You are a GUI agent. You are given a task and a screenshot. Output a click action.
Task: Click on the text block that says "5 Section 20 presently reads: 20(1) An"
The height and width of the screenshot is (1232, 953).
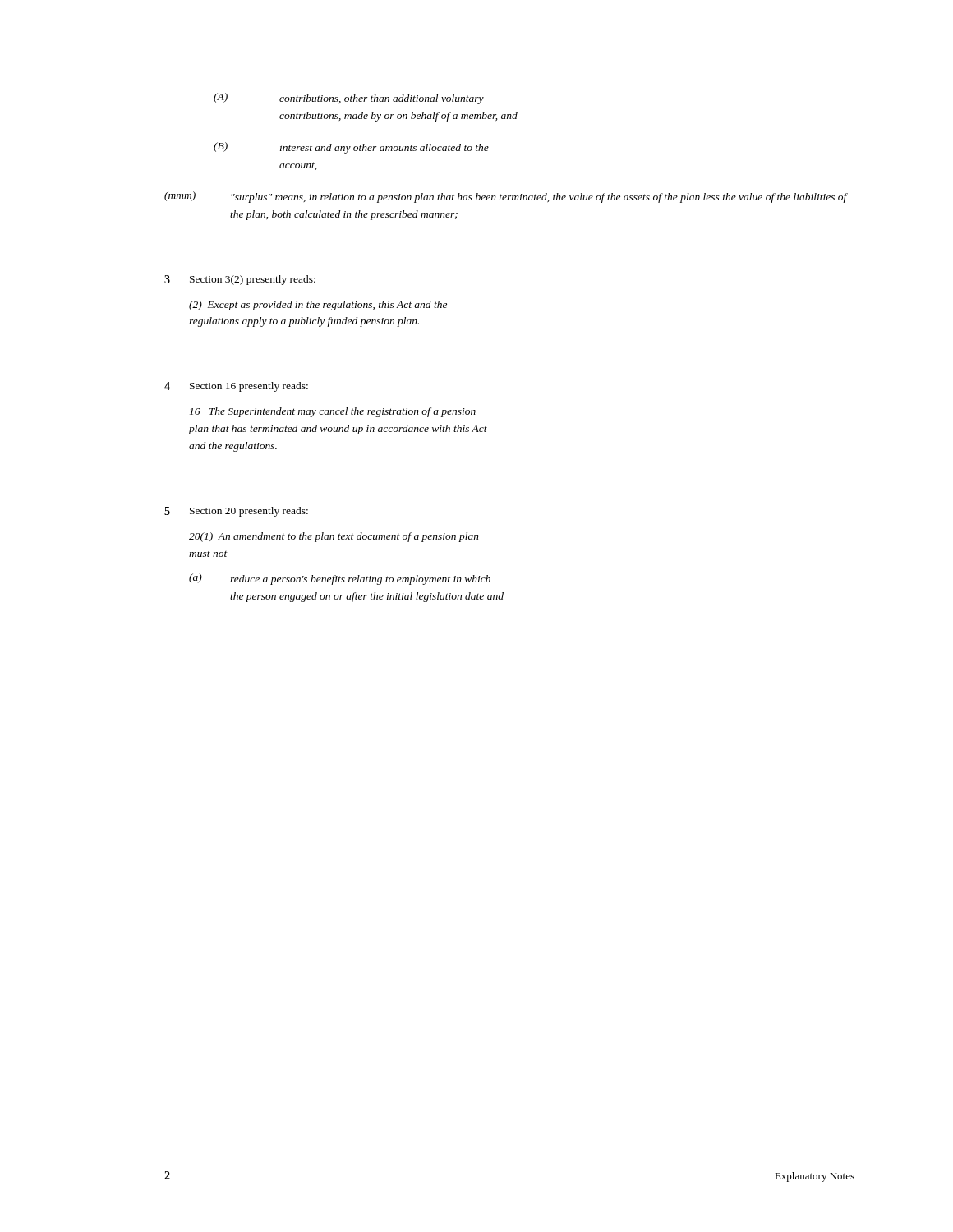(x=236, y=512)
